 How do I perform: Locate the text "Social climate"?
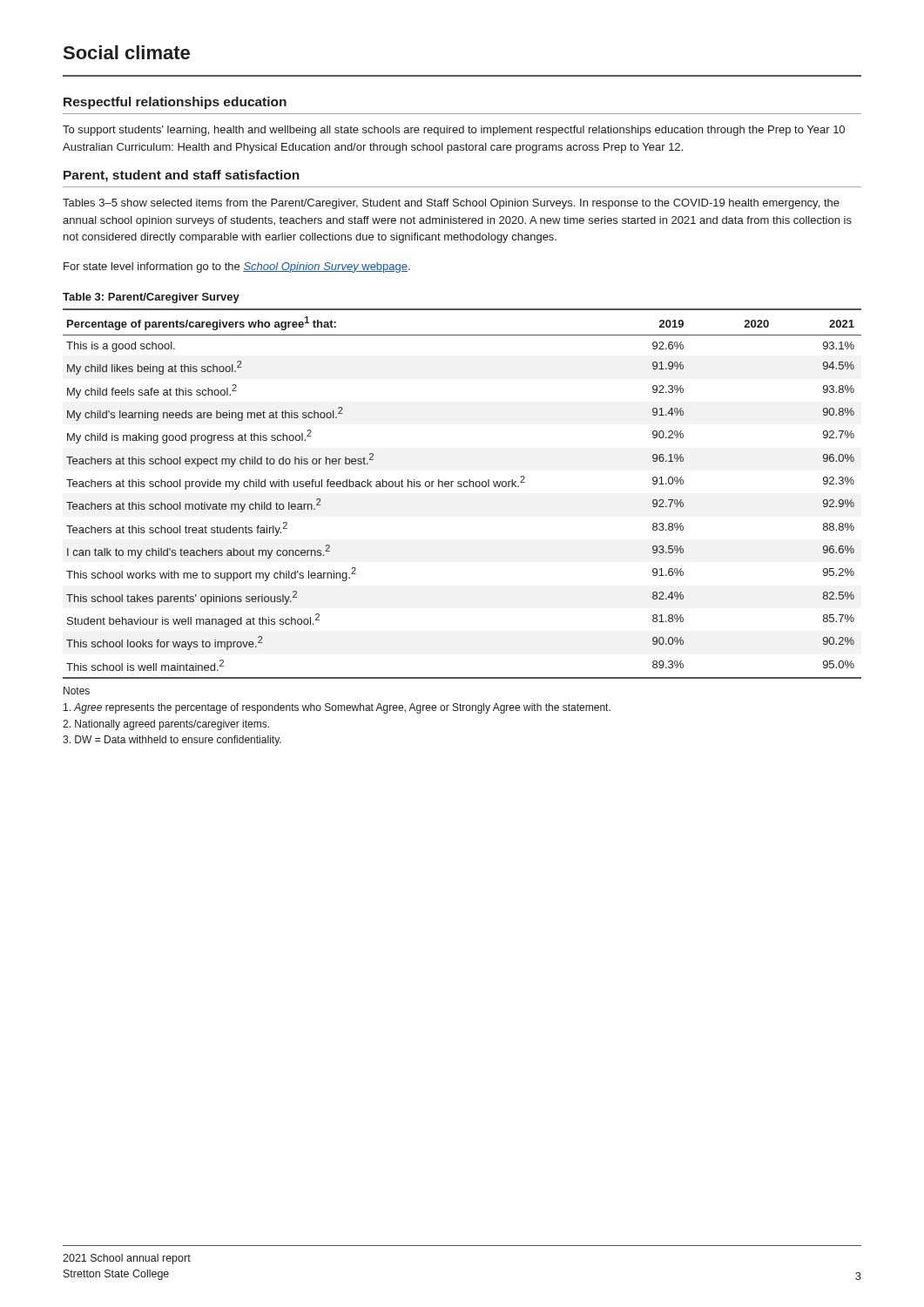click(x=127, y=52)
